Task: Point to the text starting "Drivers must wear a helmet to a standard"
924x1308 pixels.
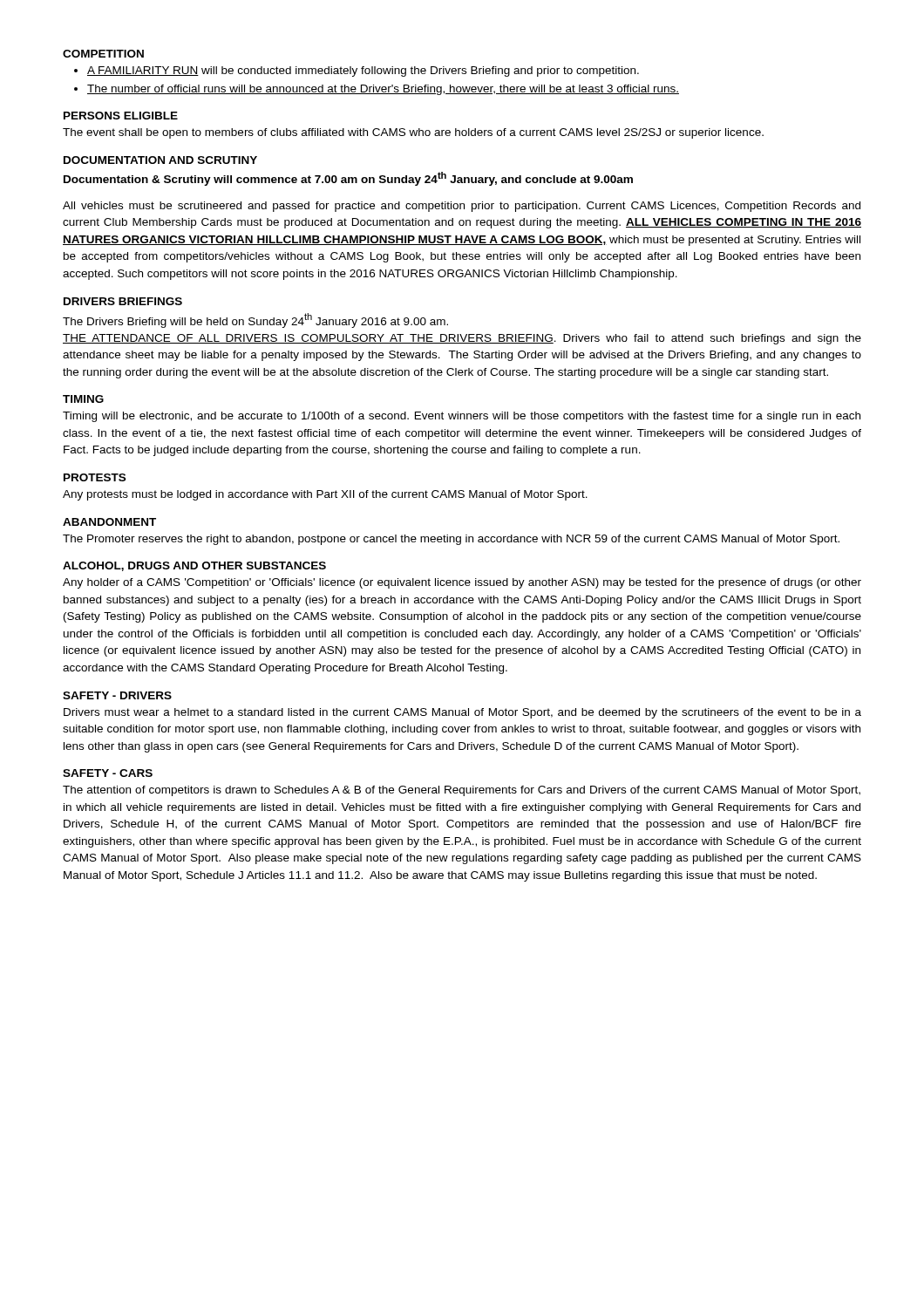Action: coord(462,729)
